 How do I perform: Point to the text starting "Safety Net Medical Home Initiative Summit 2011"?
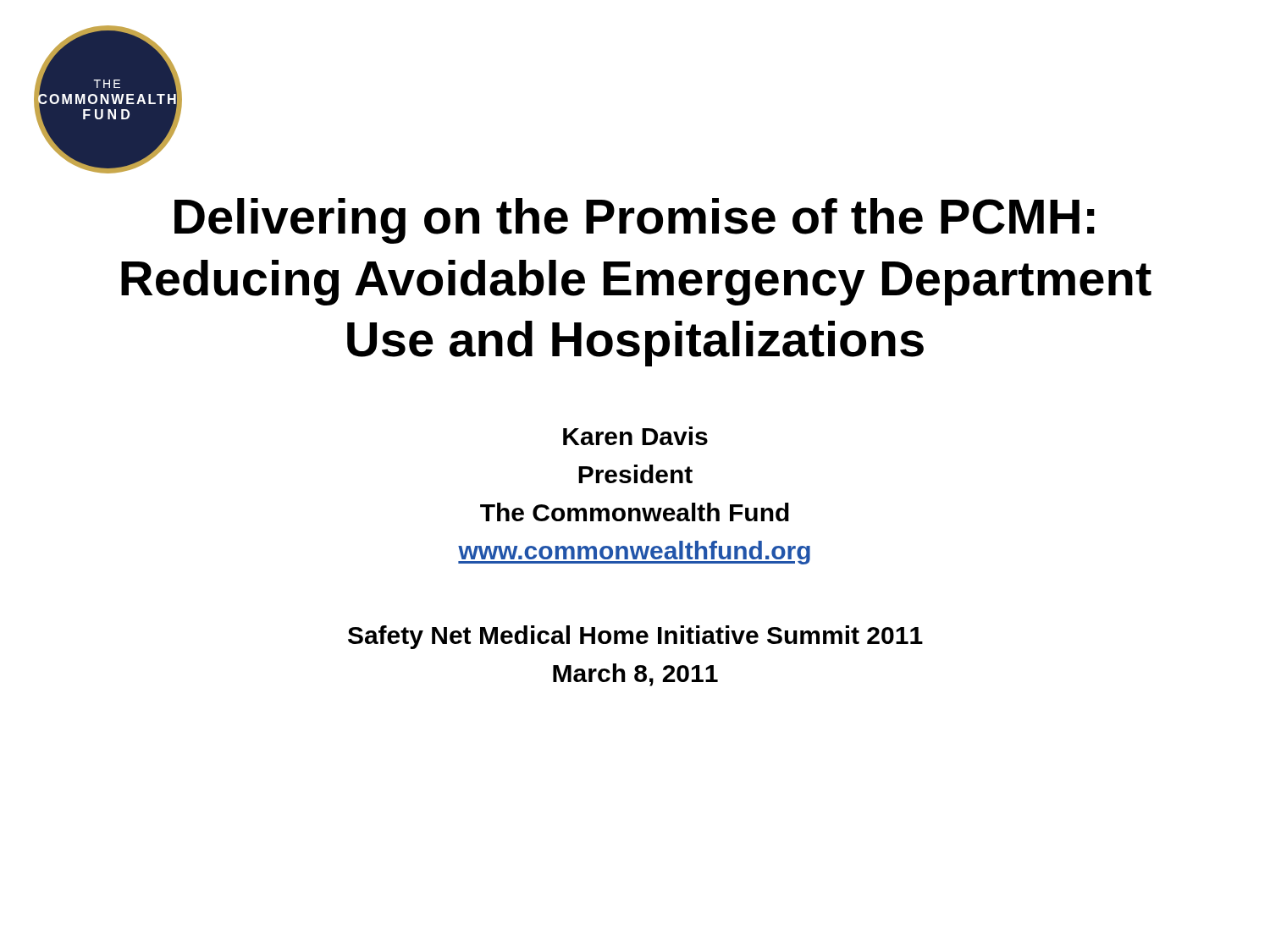[x=635, y=654]
